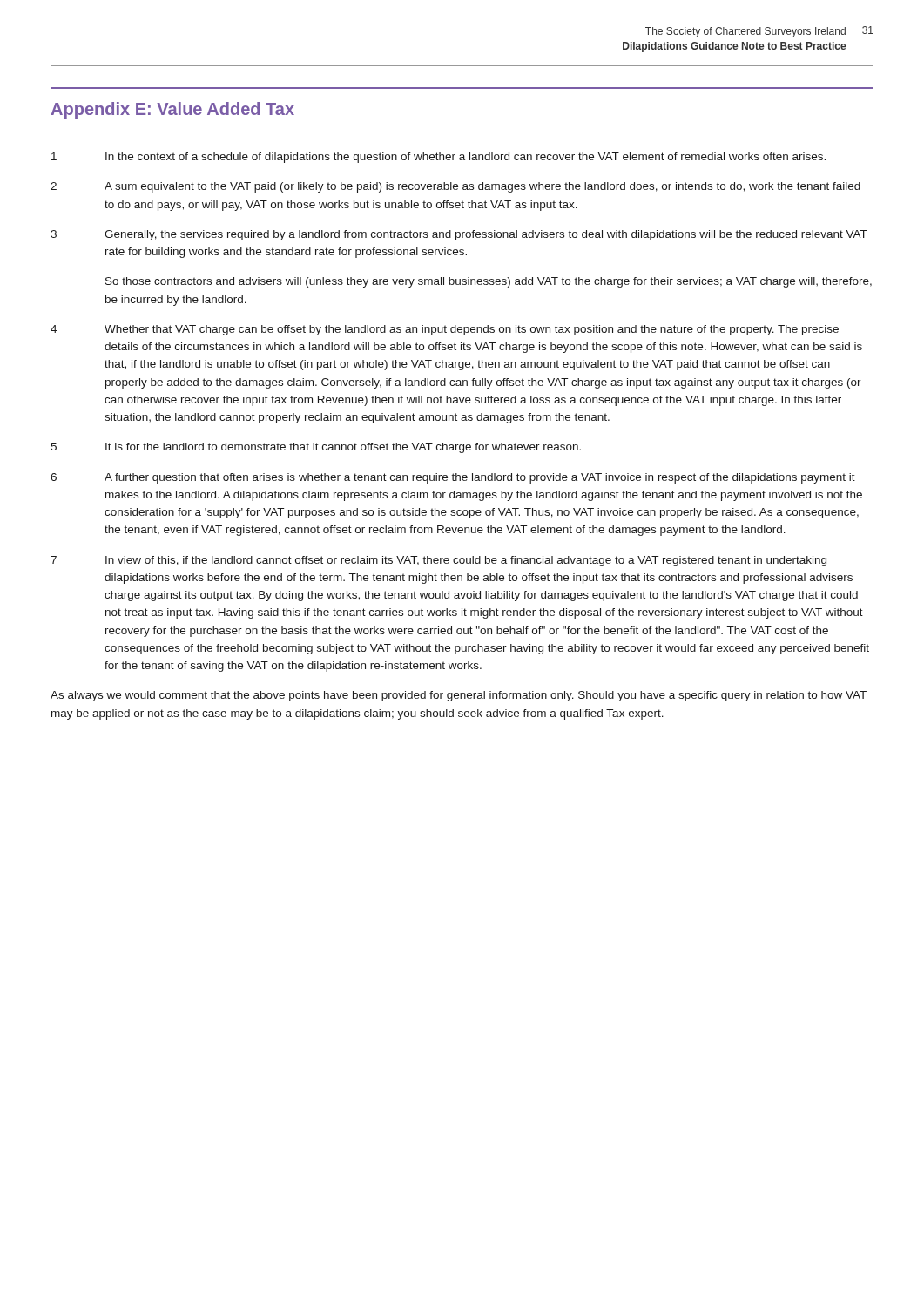Where is the passage that starts "1 In the context of a schedule of"?
924x1307 pixels.
tap(439, 157)
